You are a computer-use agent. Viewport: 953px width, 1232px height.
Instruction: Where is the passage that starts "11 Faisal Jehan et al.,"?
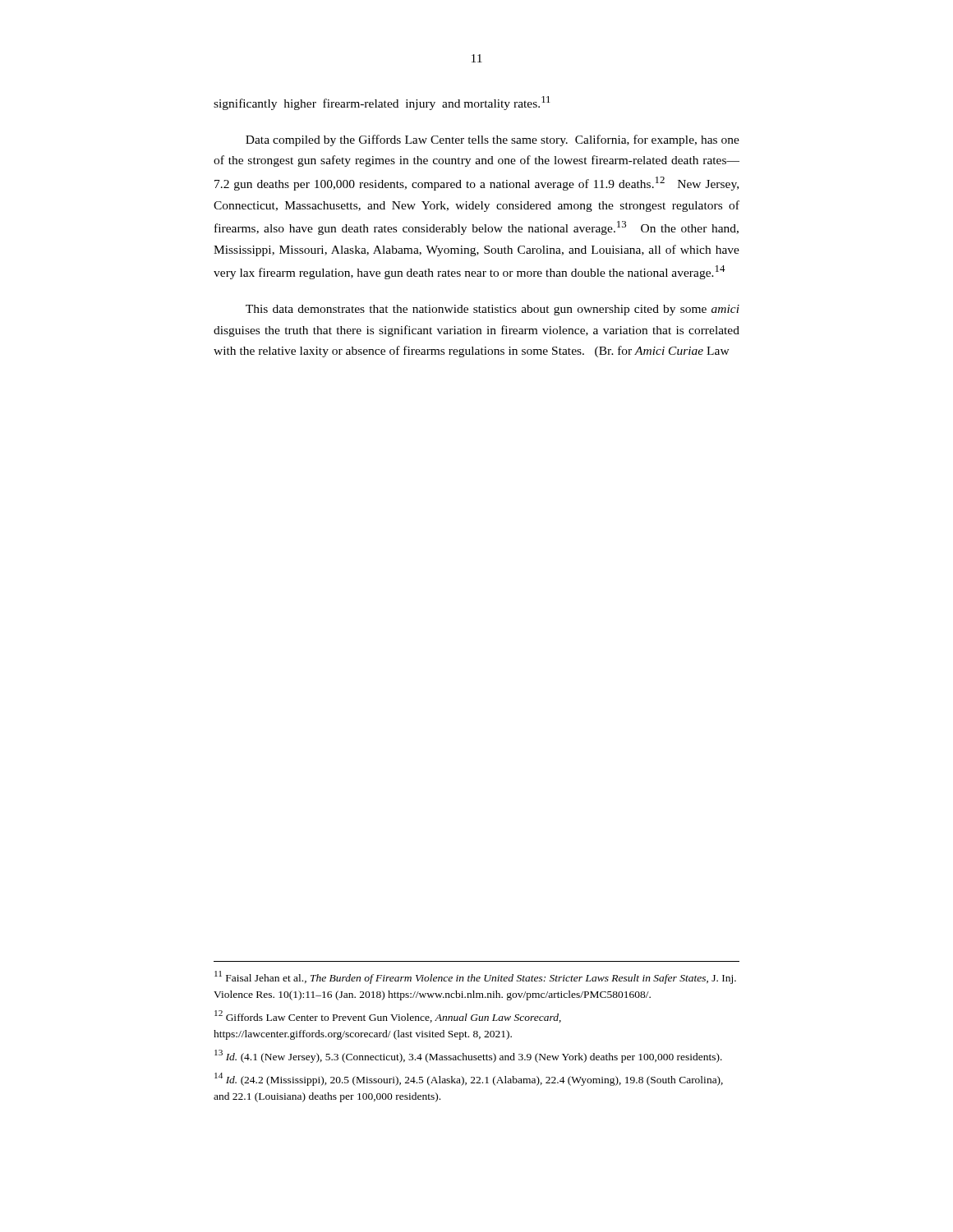[475, 984]
